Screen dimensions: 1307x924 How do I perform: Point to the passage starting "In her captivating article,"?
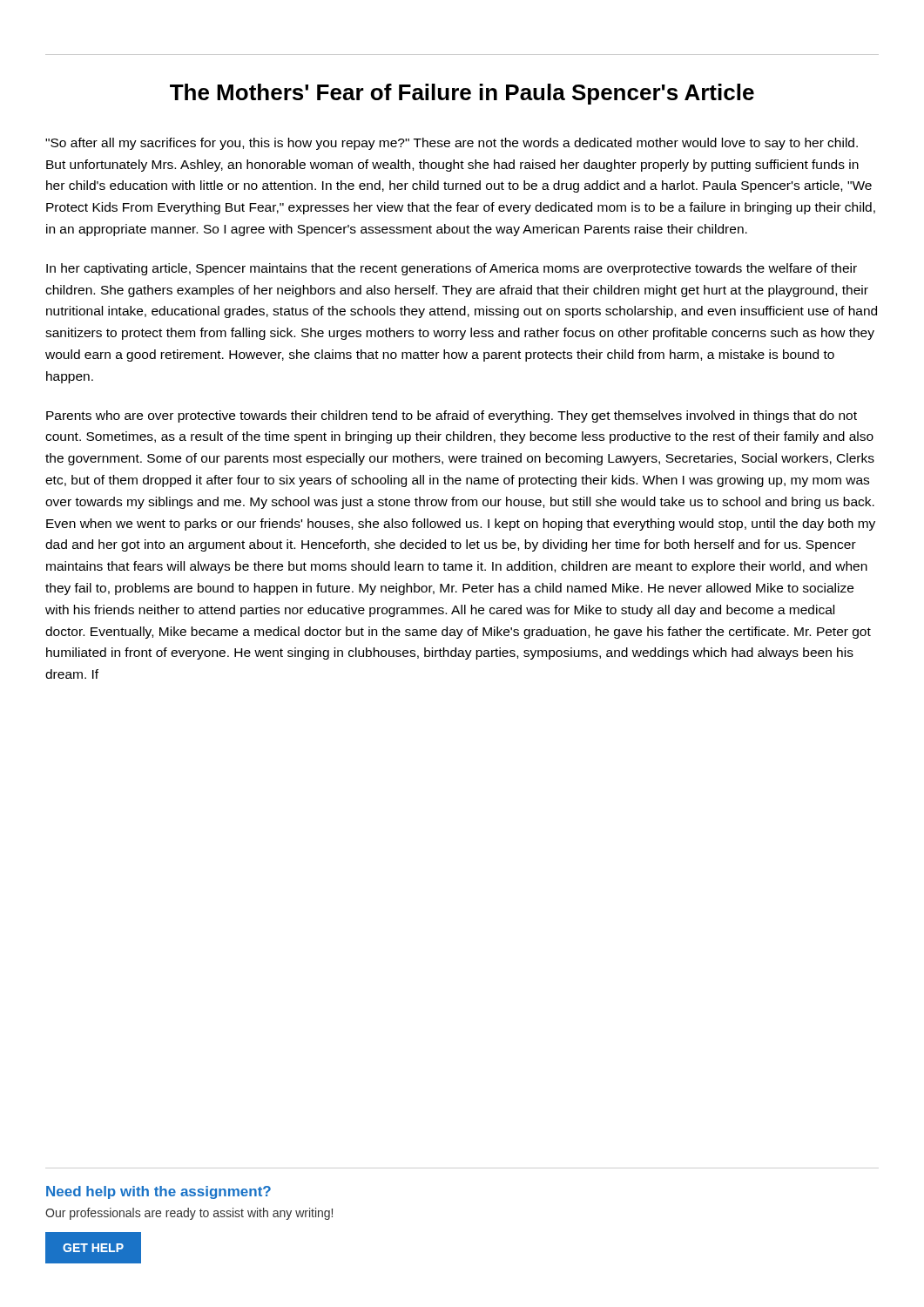point(462,322)
